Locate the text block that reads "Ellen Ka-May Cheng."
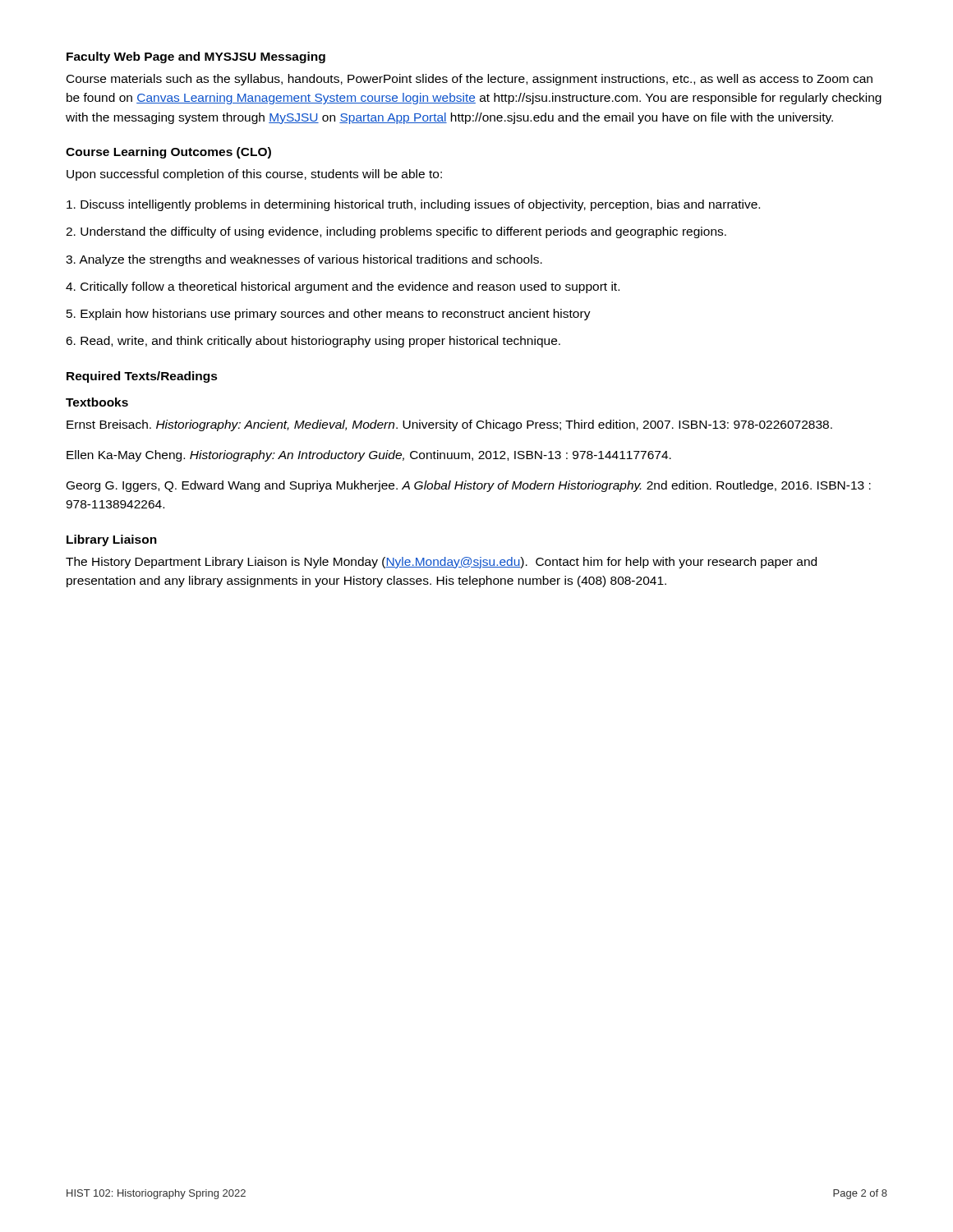This screenshot has height=1232, width=953. (369, 454)
